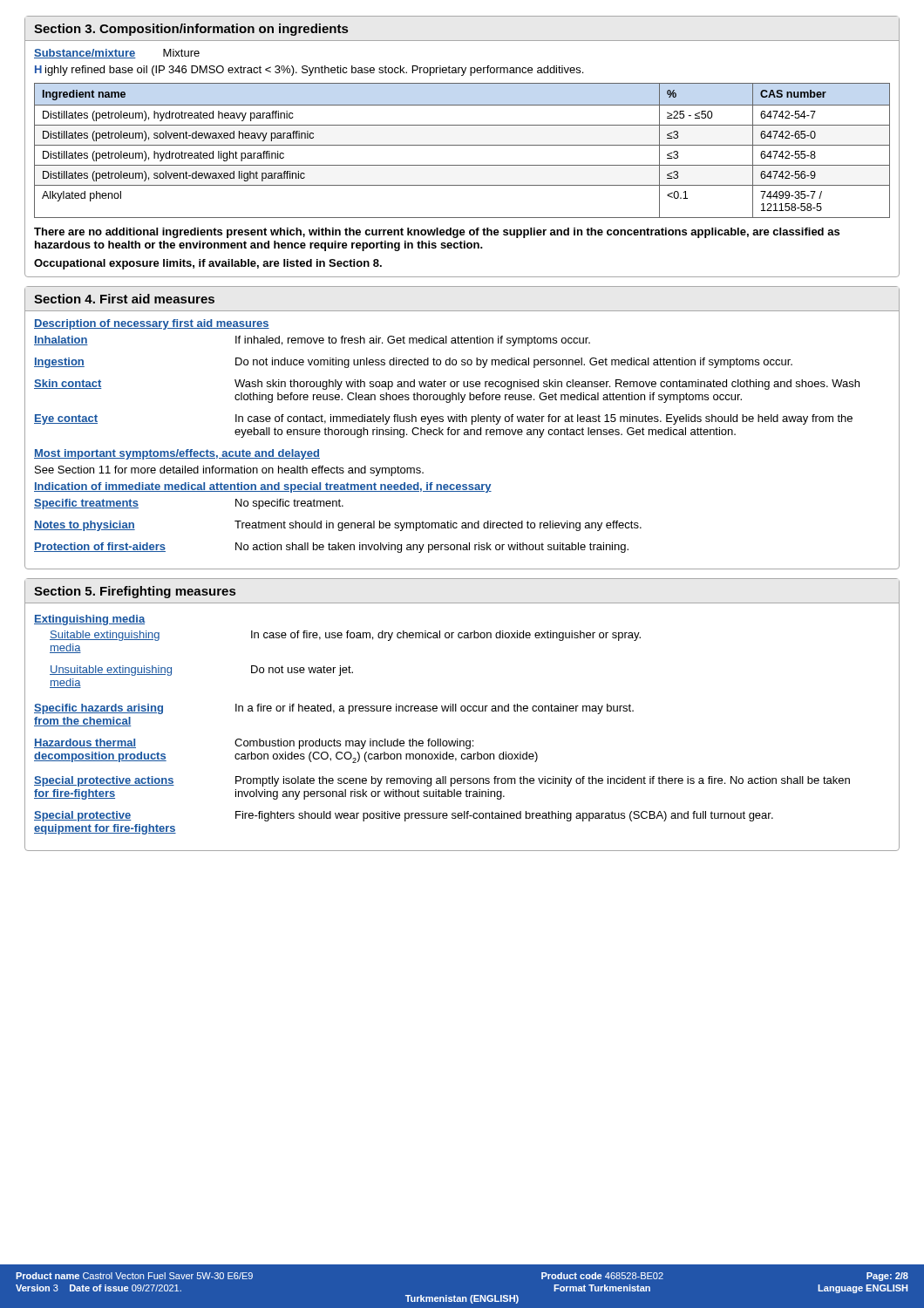Click on the text block that says "Suitable extinguishingmedia In case of"
This screenshot has width=924, height=1308.
point(470,644)
